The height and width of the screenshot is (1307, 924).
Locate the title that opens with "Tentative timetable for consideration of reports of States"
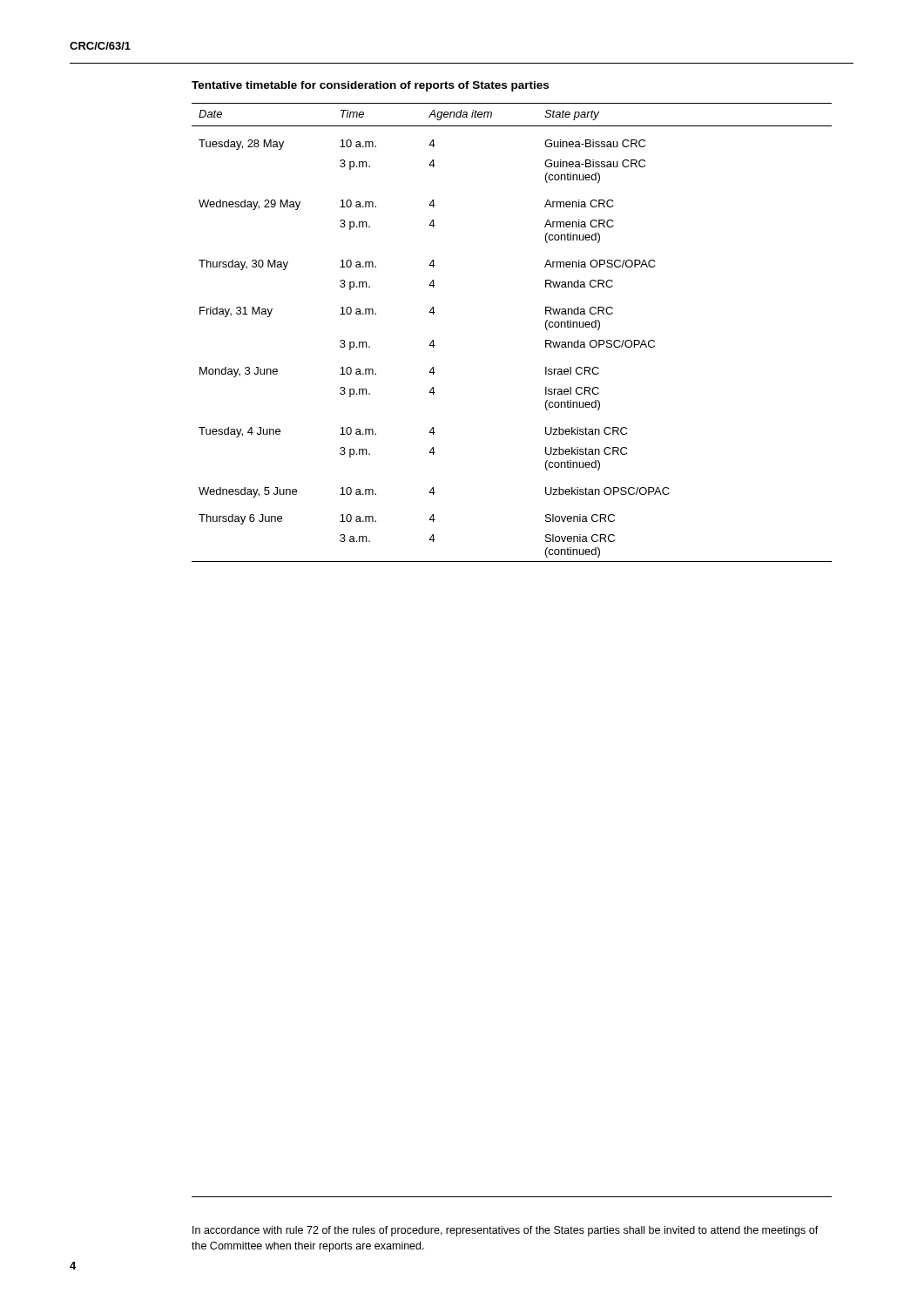371,85
